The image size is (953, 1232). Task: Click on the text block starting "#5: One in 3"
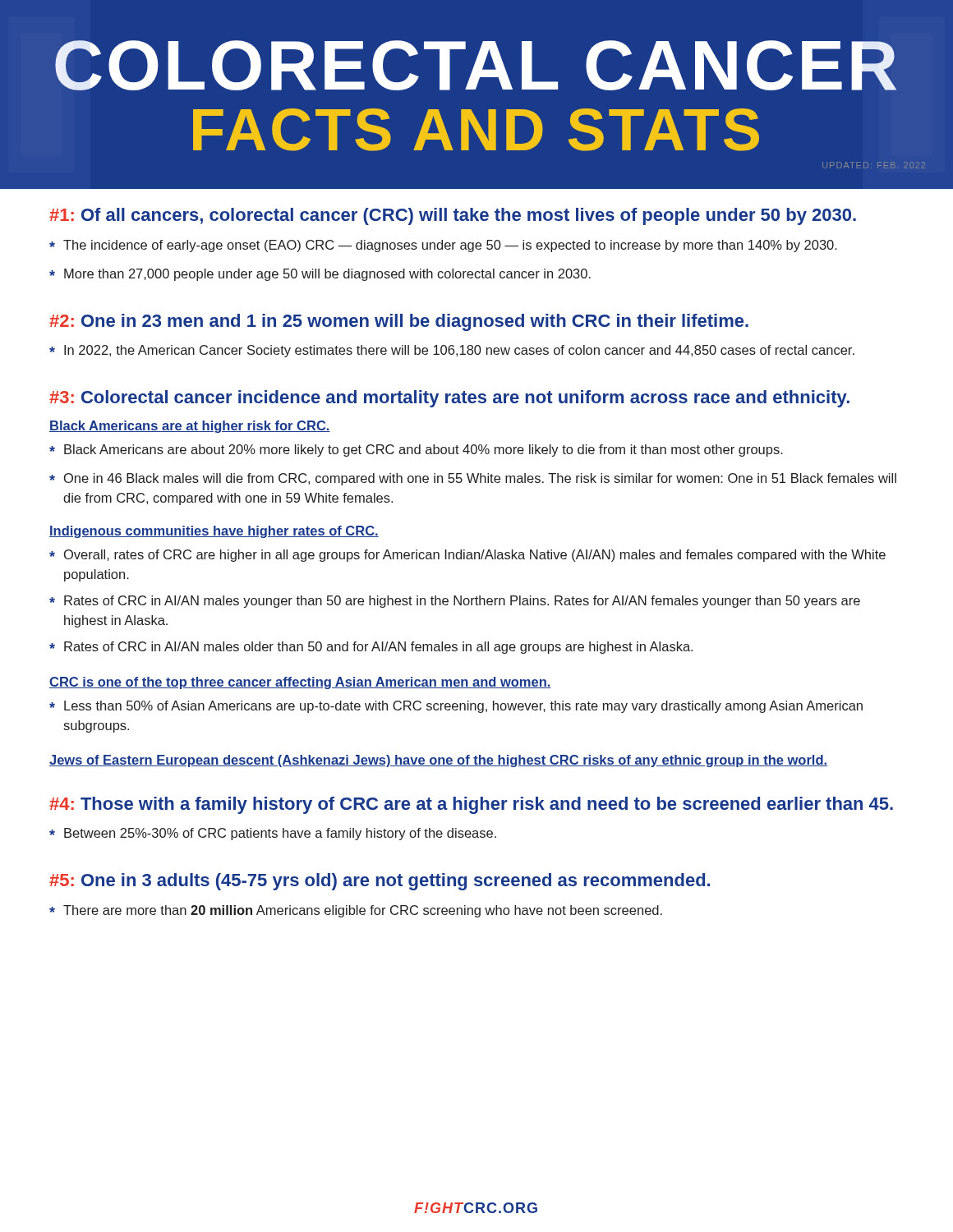coord(380,880)
